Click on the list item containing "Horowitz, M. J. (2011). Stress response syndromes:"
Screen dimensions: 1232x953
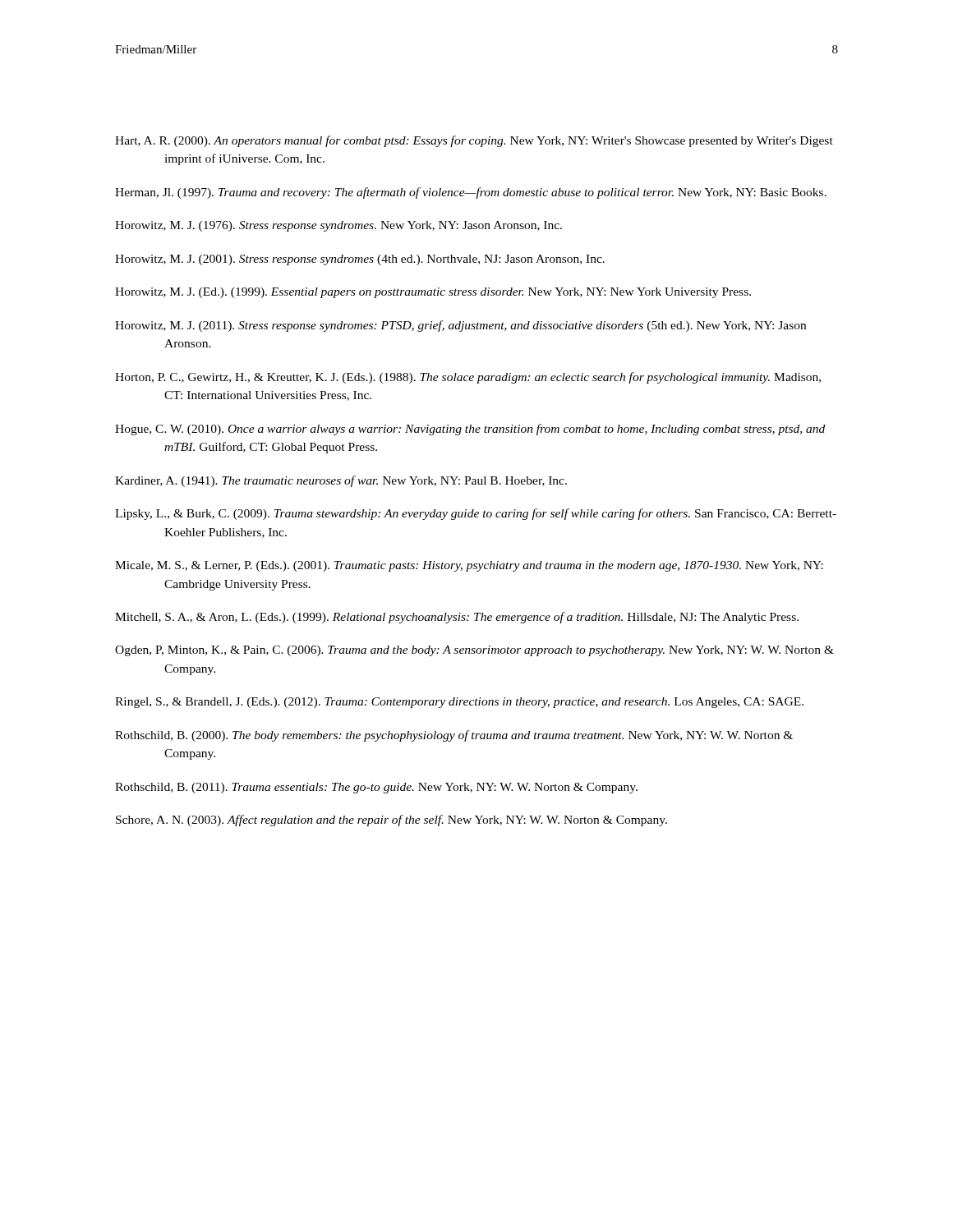click(x=461, y=334)
